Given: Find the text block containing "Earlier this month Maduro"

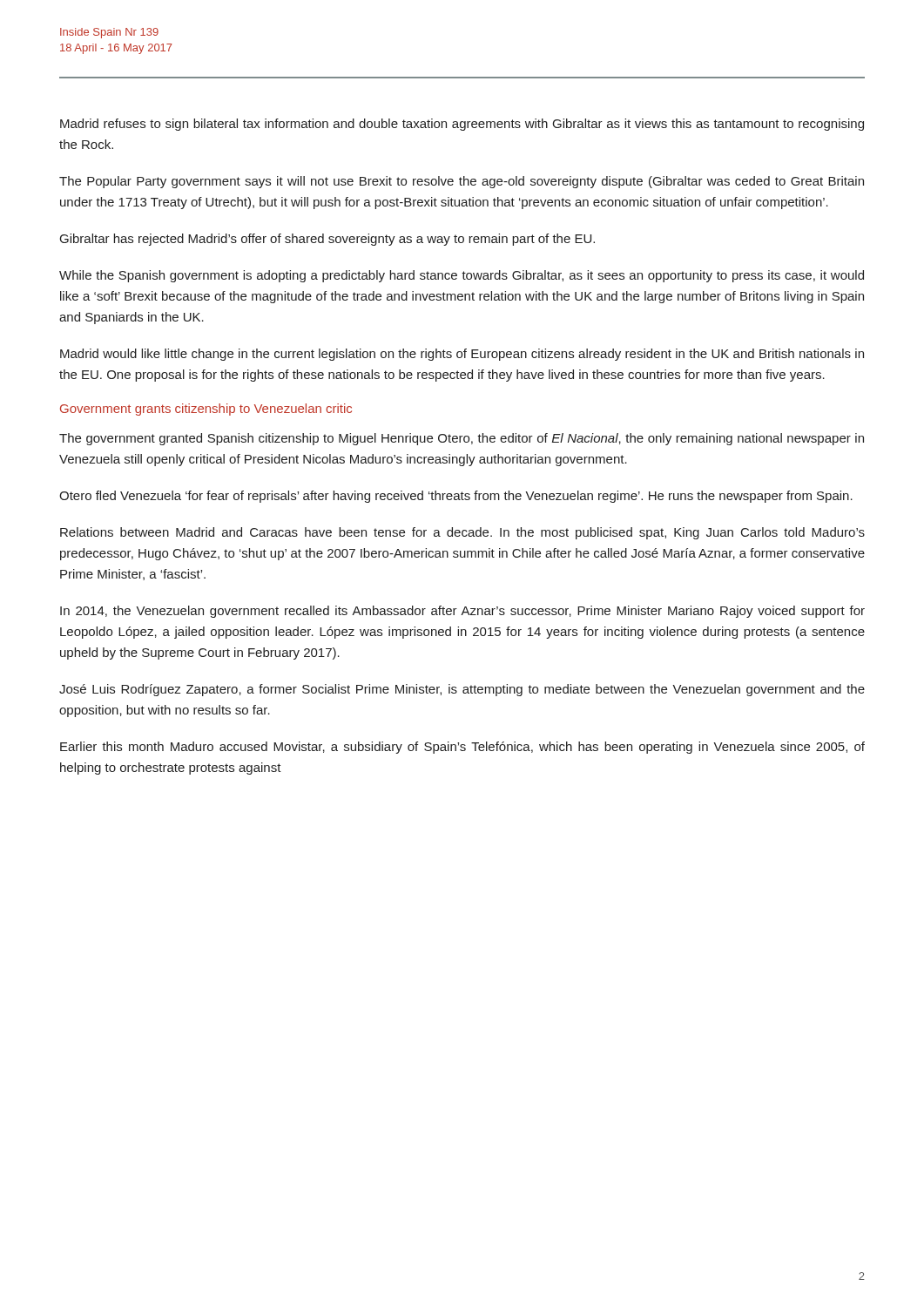Looking at the screenshot, I should click(462, 757).
